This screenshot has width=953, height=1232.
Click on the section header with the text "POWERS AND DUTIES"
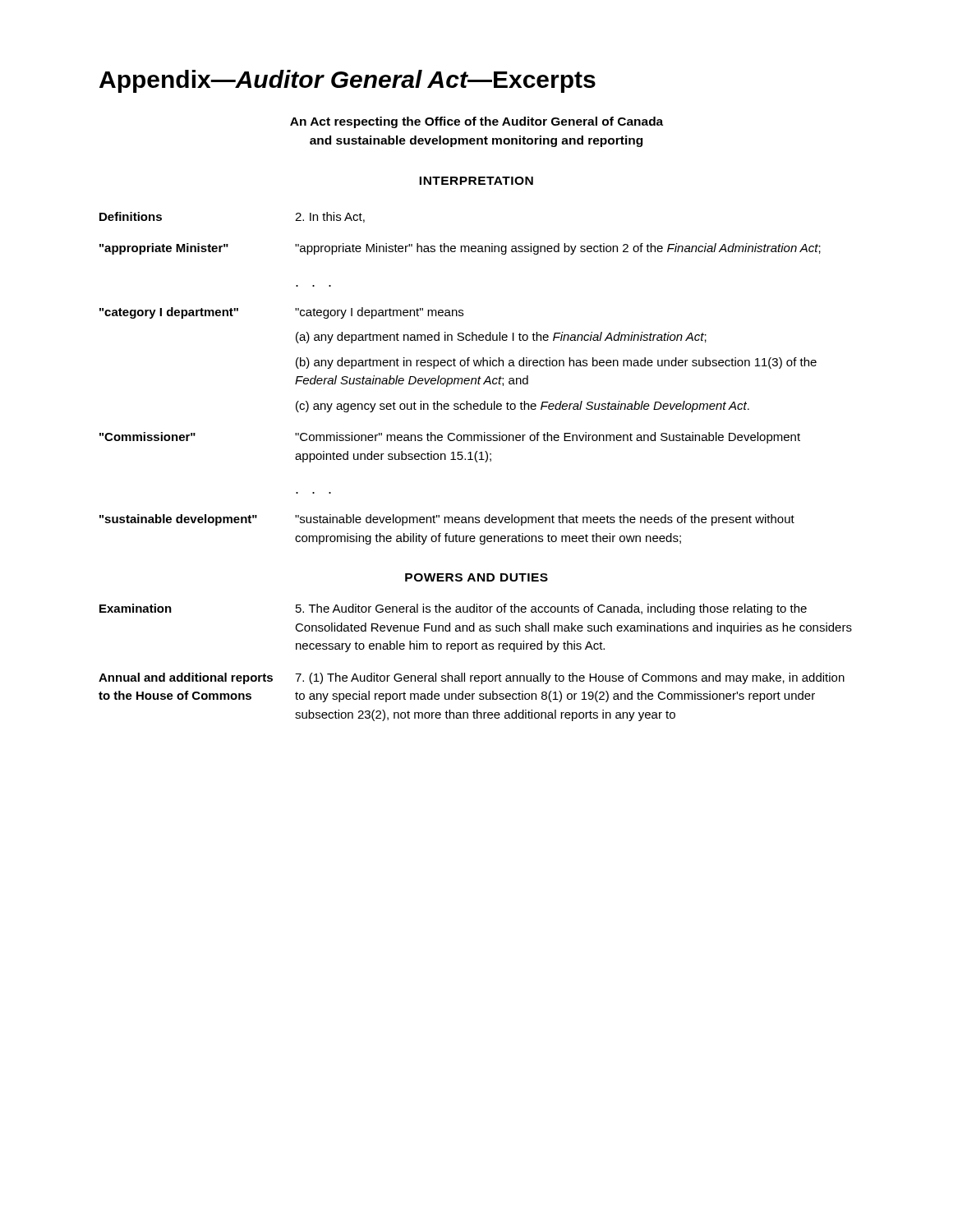coord(476,577)
